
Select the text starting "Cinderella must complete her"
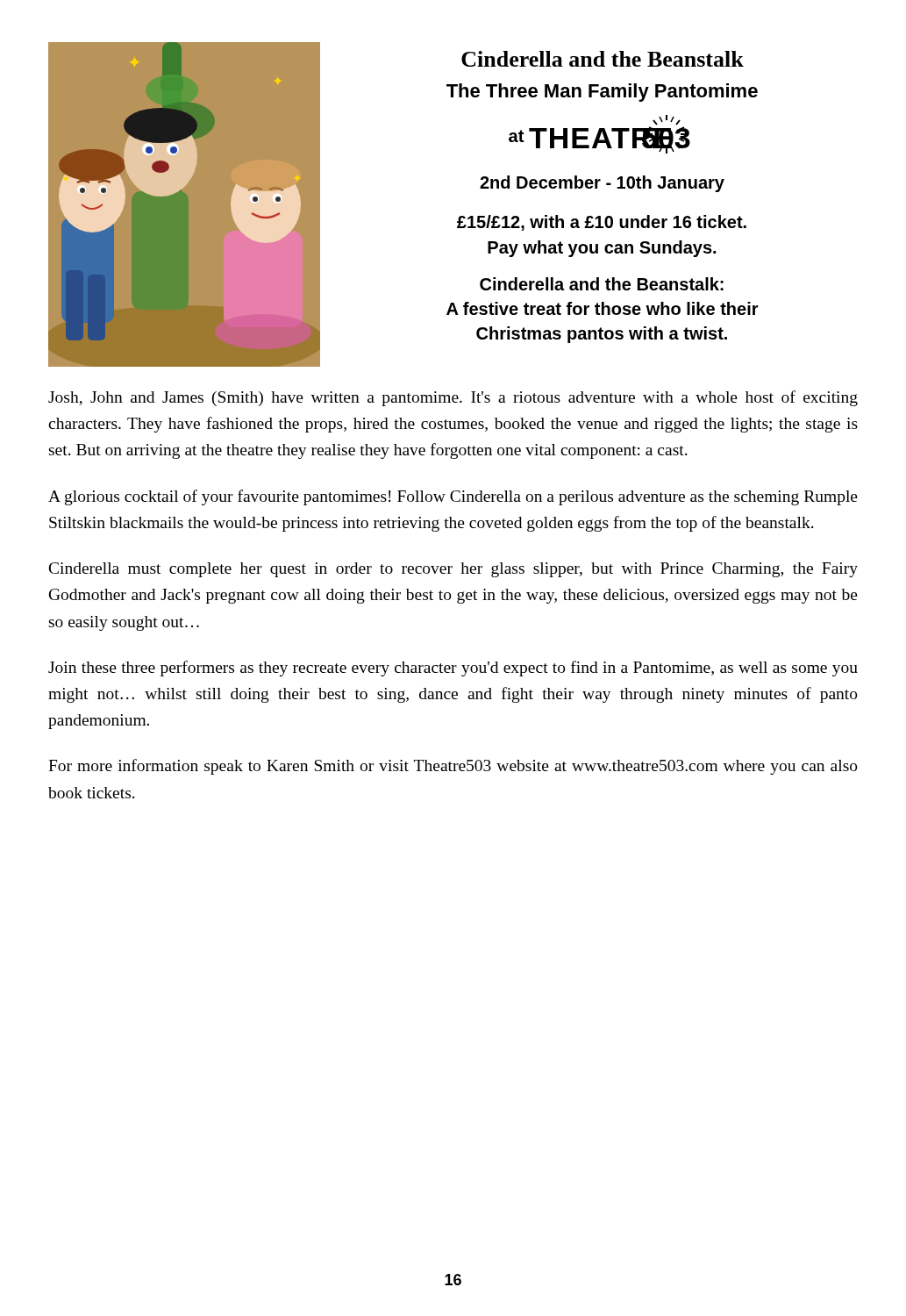[453, 595]
